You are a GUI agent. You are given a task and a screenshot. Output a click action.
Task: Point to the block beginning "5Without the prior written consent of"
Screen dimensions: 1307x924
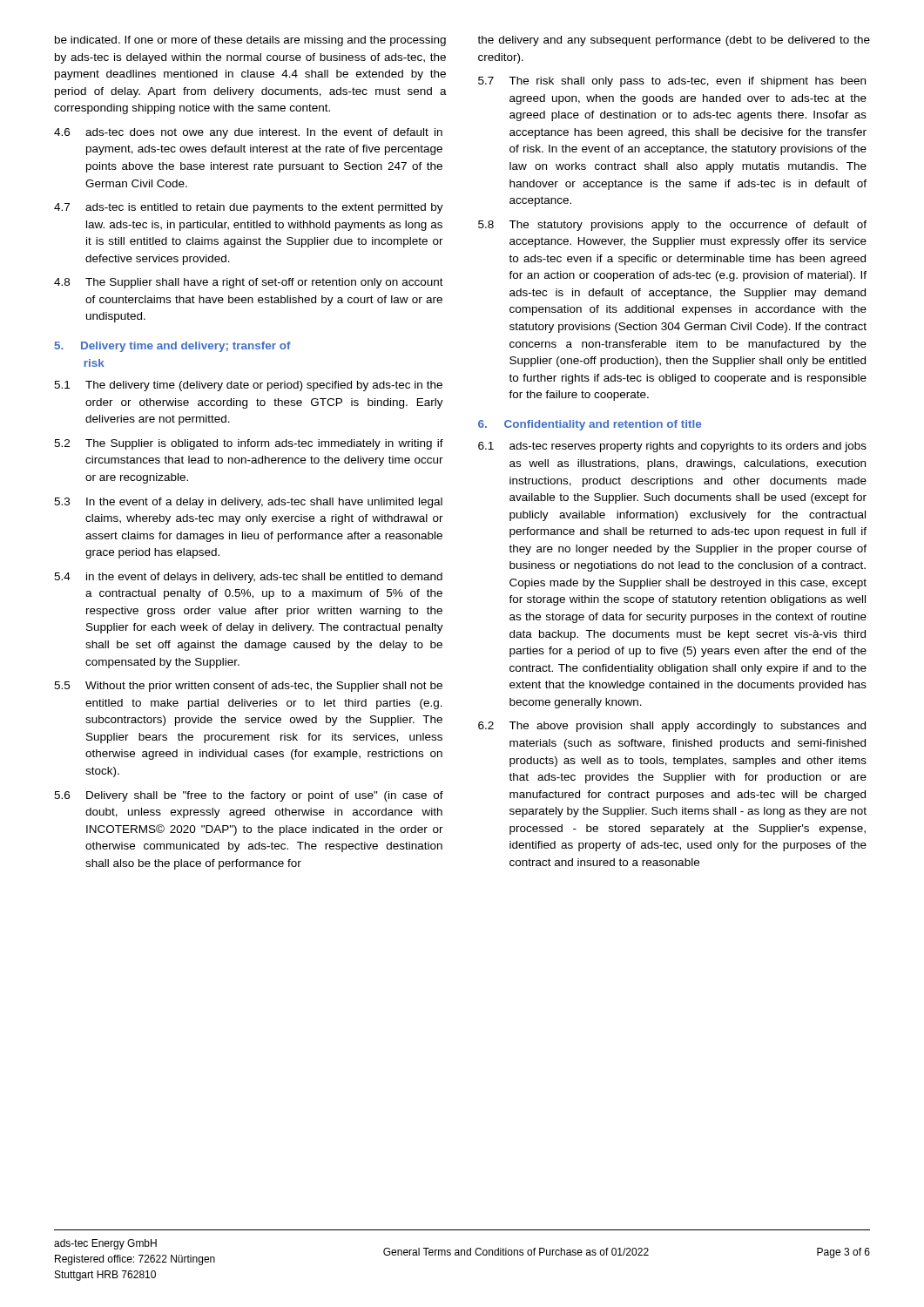(x=250, y=728)
